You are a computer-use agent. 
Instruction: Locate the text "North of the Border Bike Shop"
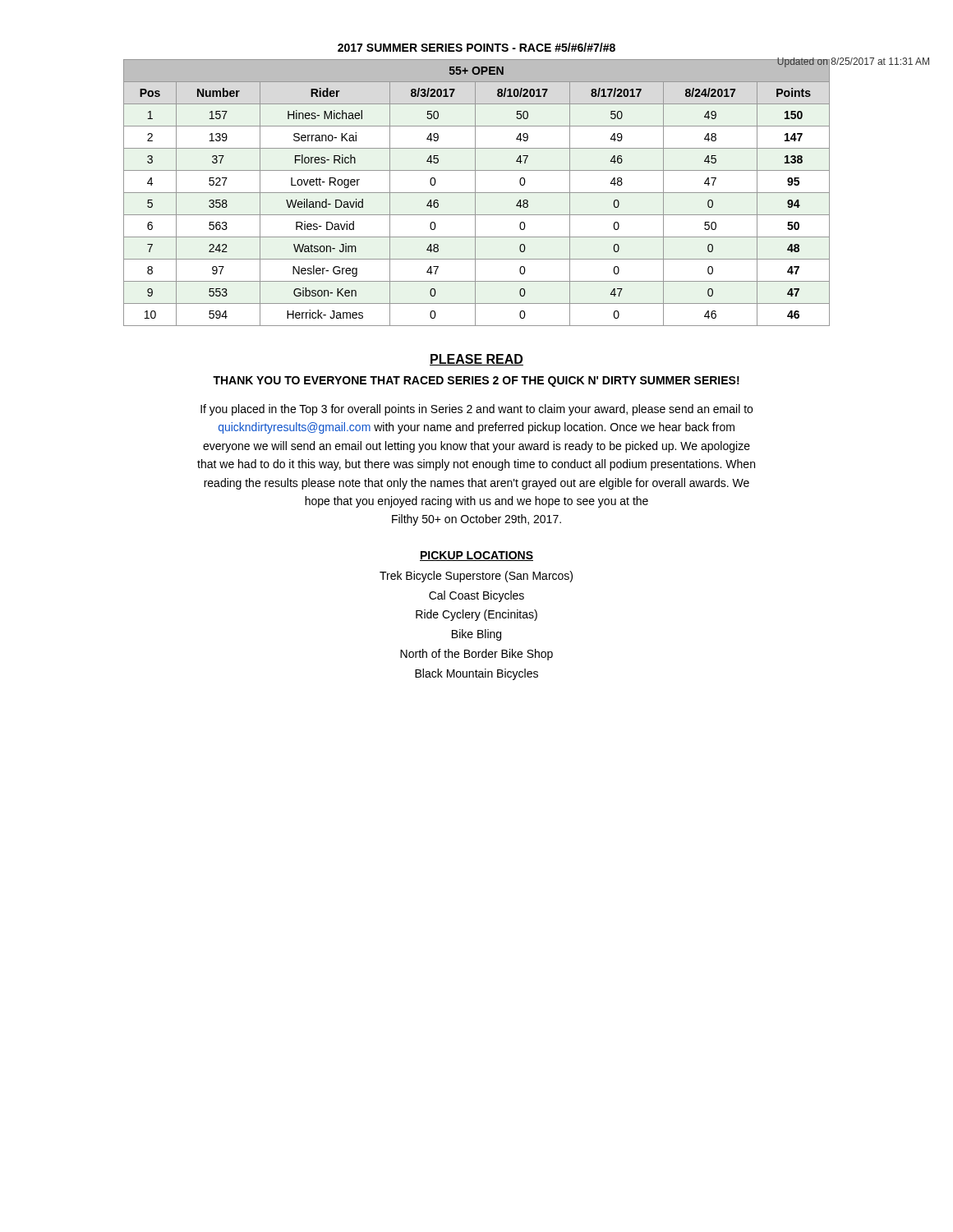tap(476, 654)
